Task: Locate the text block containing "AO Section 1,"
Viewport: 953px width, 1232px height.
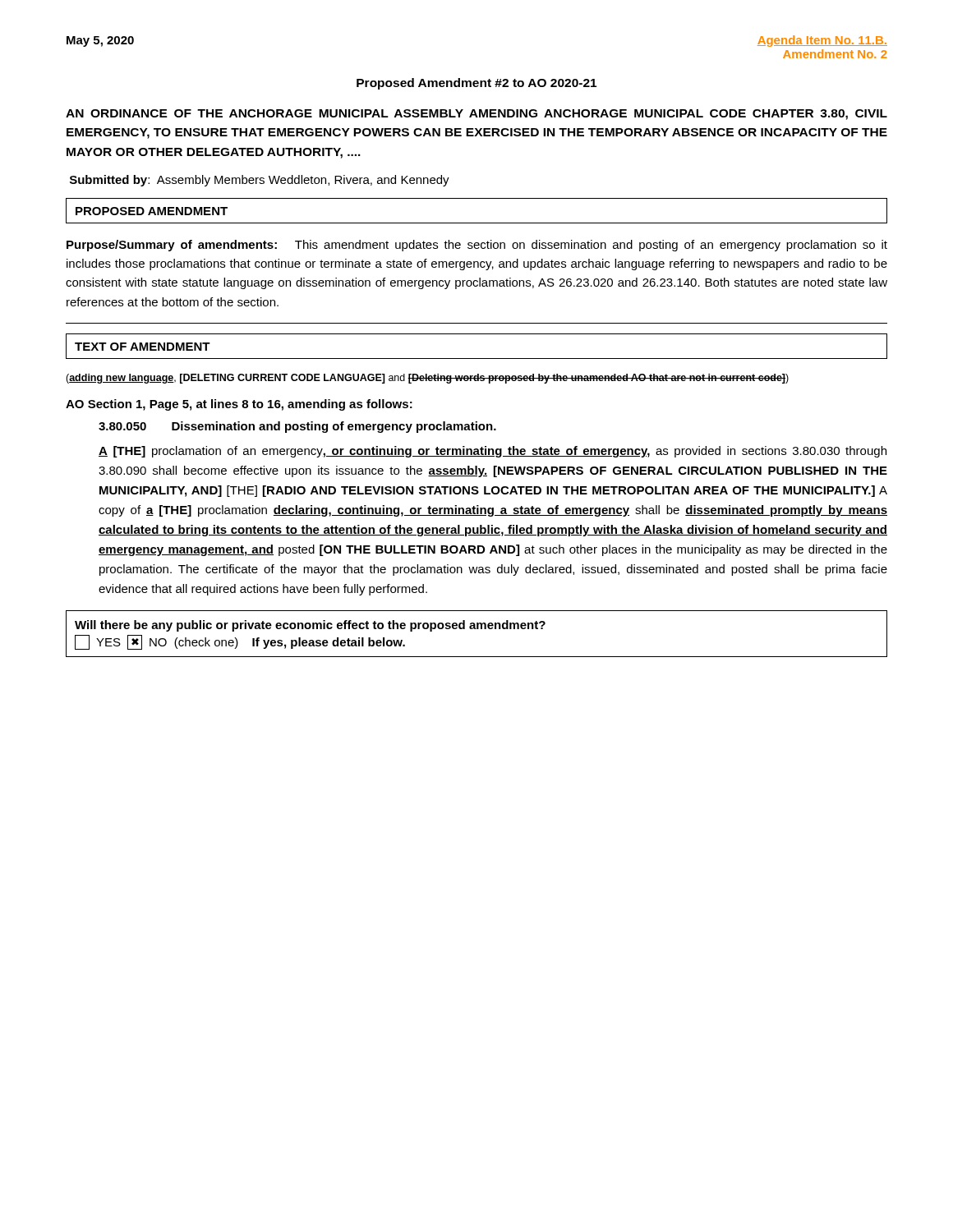Action: [x=239, y=404]
